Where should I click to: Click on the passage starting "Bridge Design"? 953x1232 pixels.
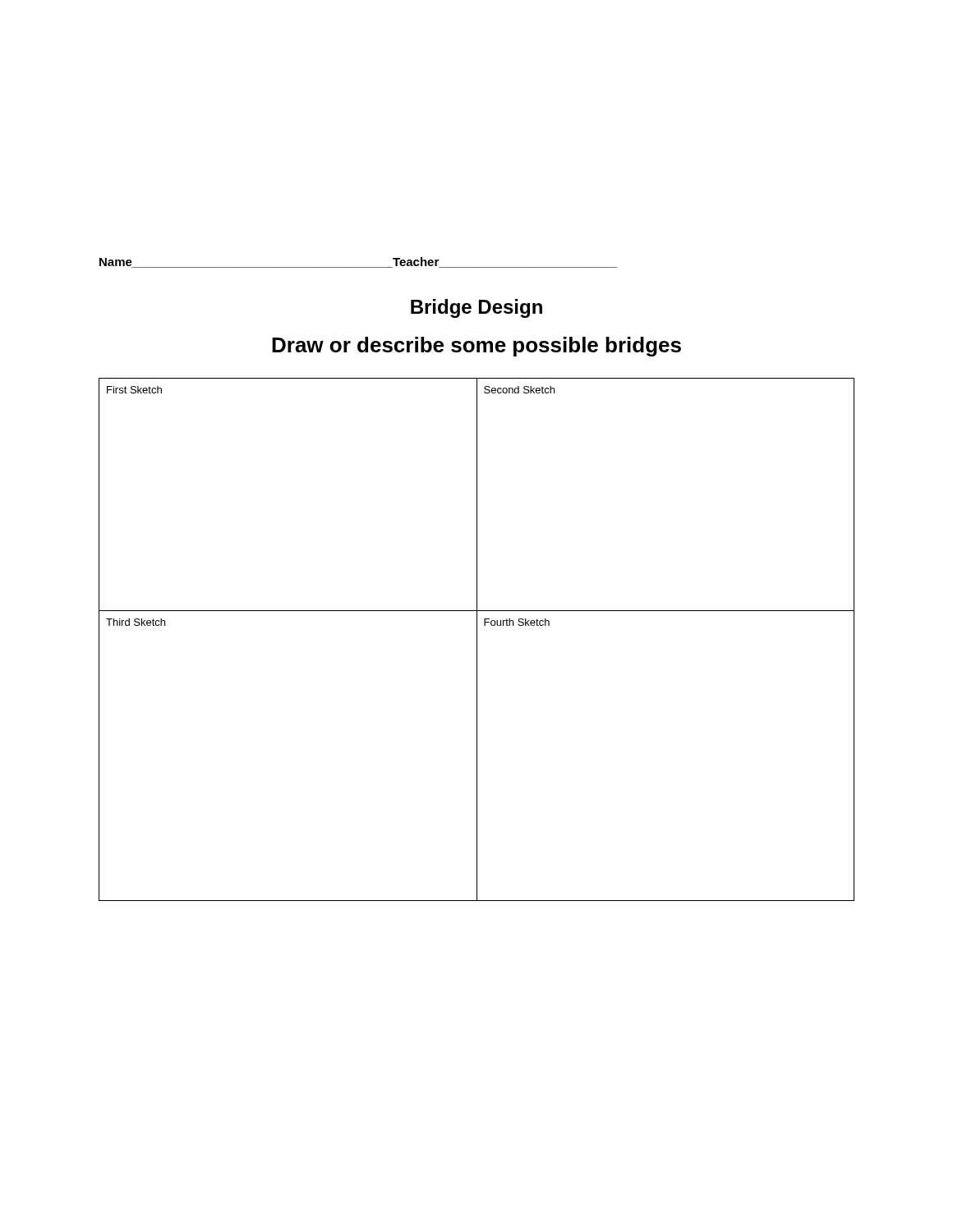click(x=476, y=307)
